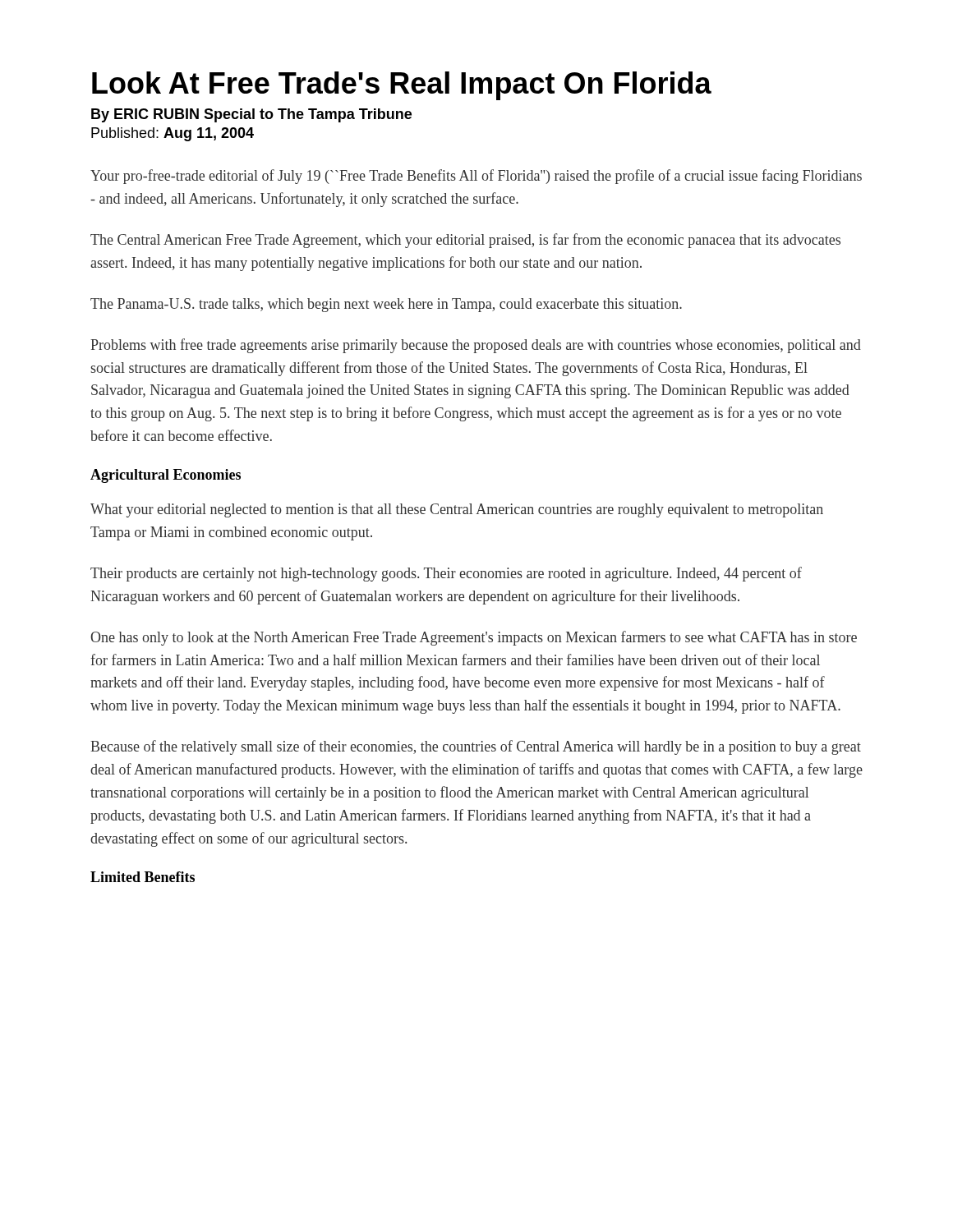Locate the block of text that opens with "The Central American Free Trade Agreement,"
This screenshot has height=1232, width=953.
[x=466, y=251]
